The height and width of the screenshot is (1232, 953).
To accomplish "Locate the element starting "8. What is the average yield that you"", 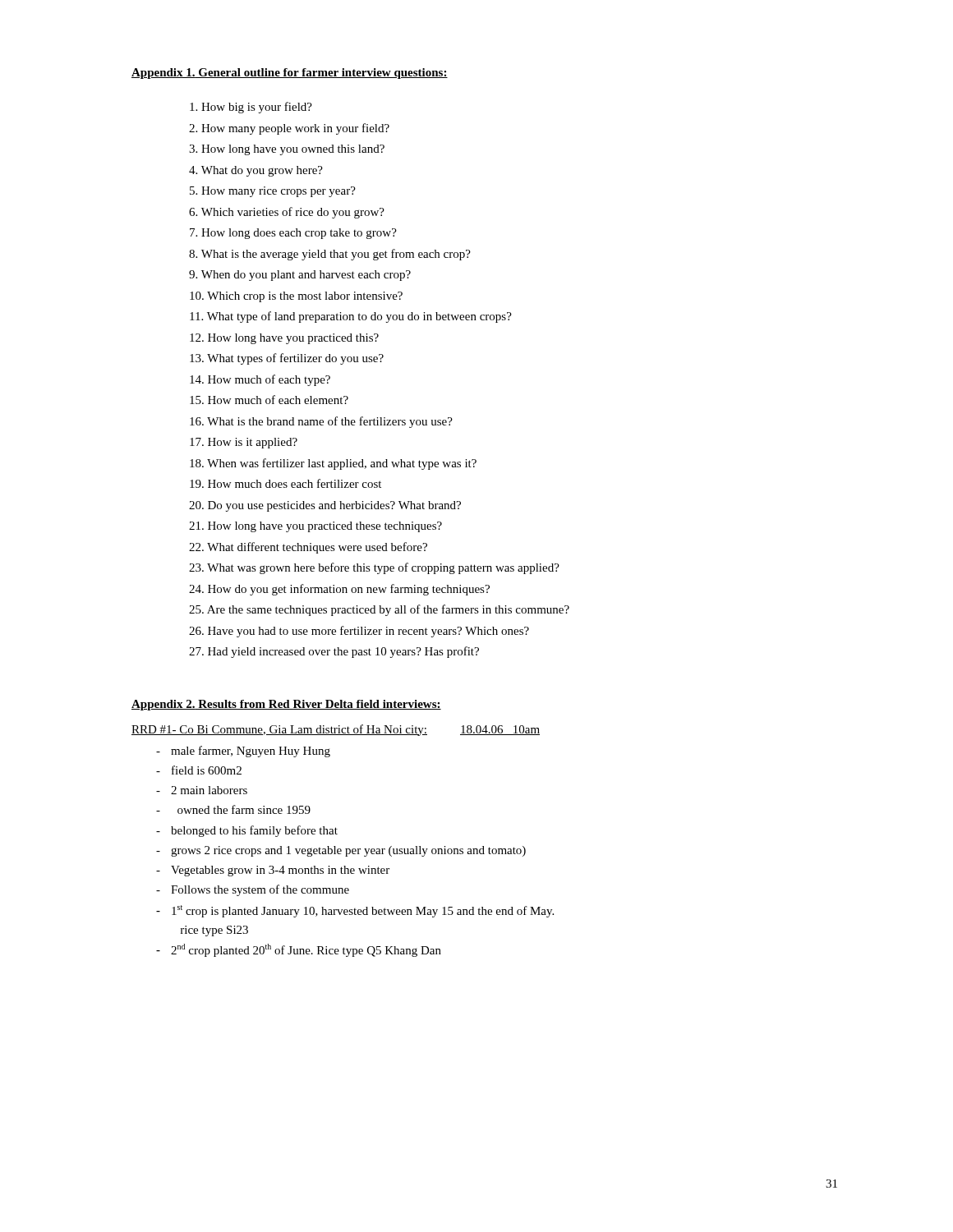I will coord(330,253).
